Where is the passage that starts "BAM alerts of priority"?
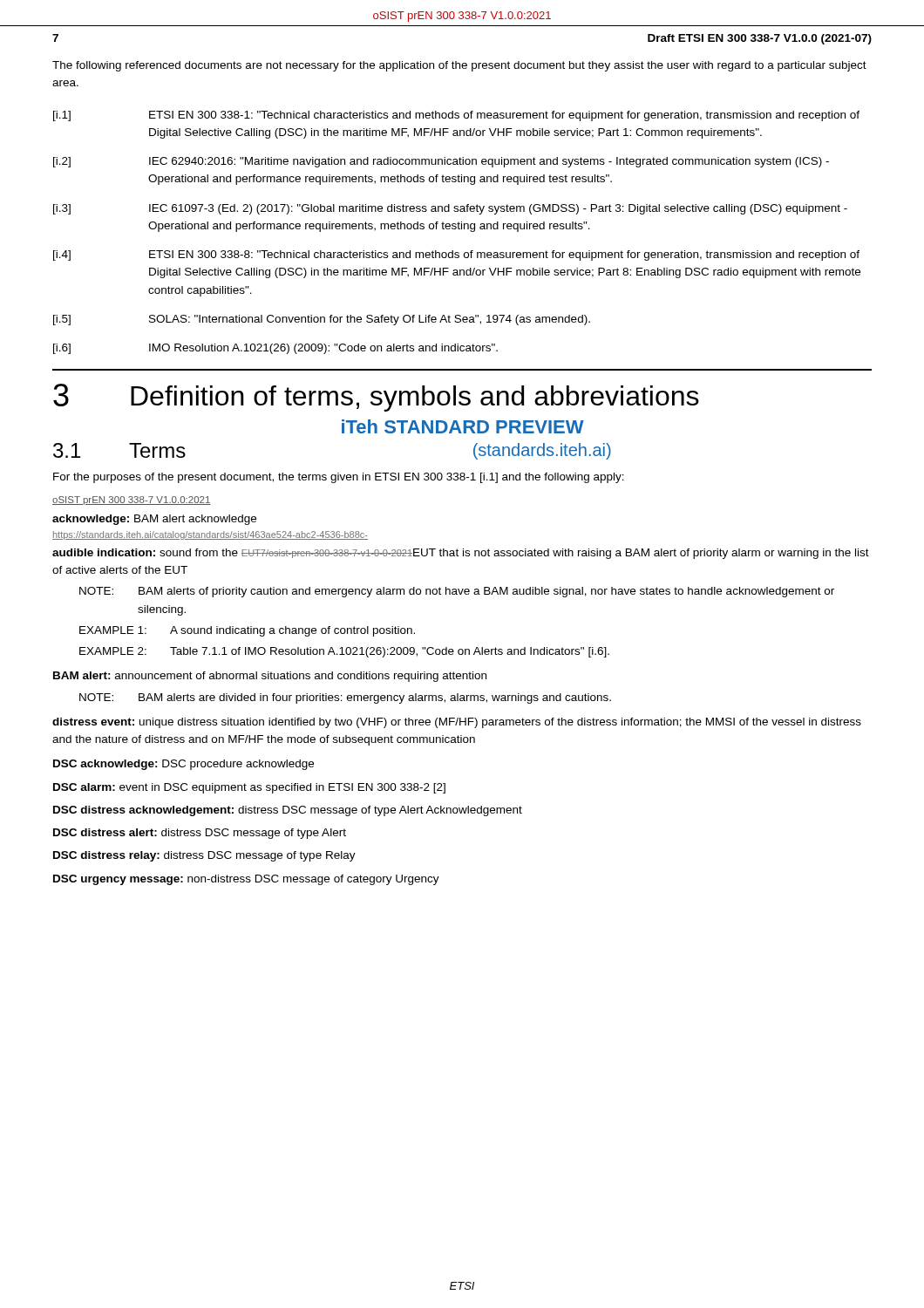This screenshot has height=1308, width=924. [486, 600]
